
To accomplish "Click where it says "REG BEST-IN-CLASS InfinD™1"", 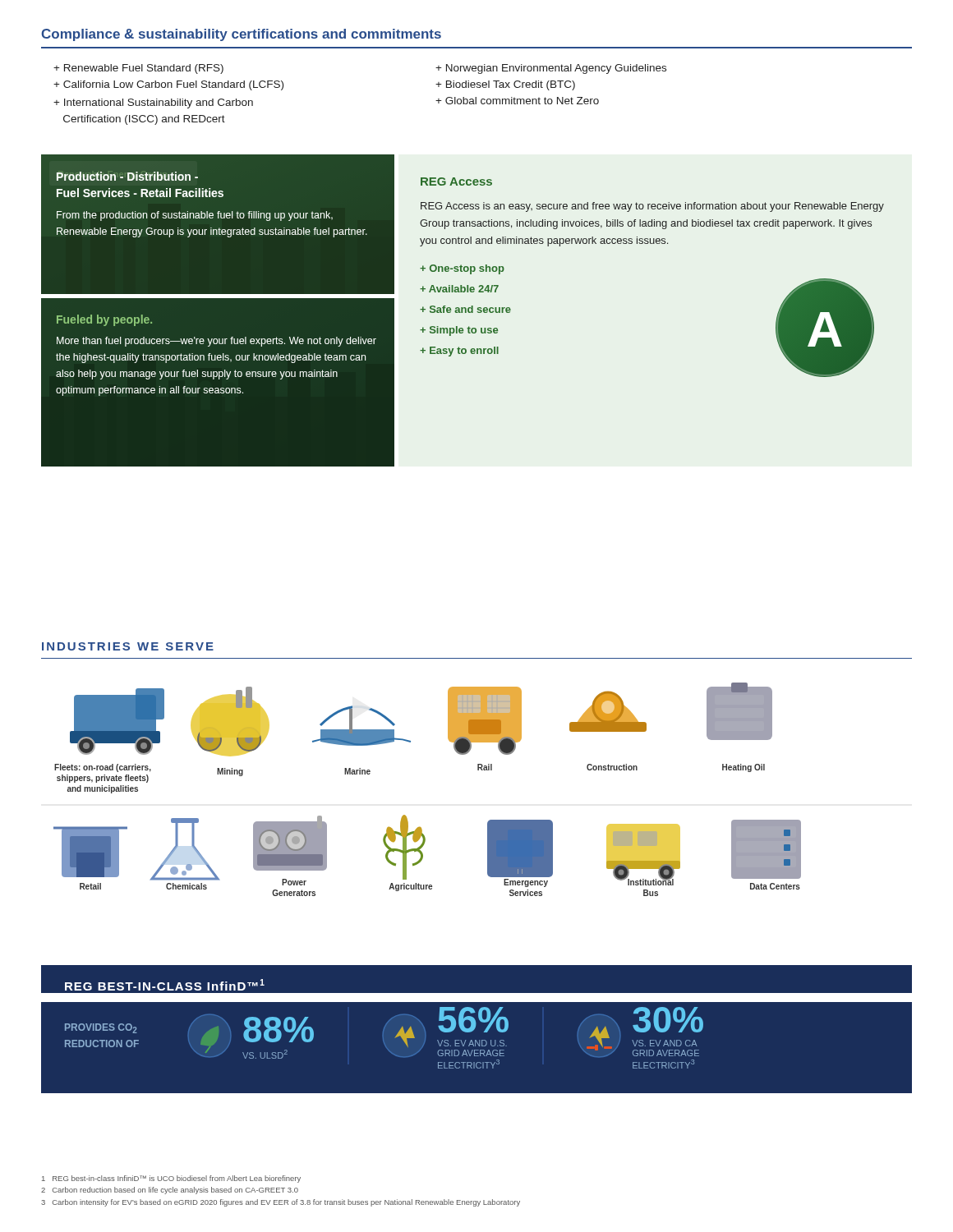I will click(476, 979).
